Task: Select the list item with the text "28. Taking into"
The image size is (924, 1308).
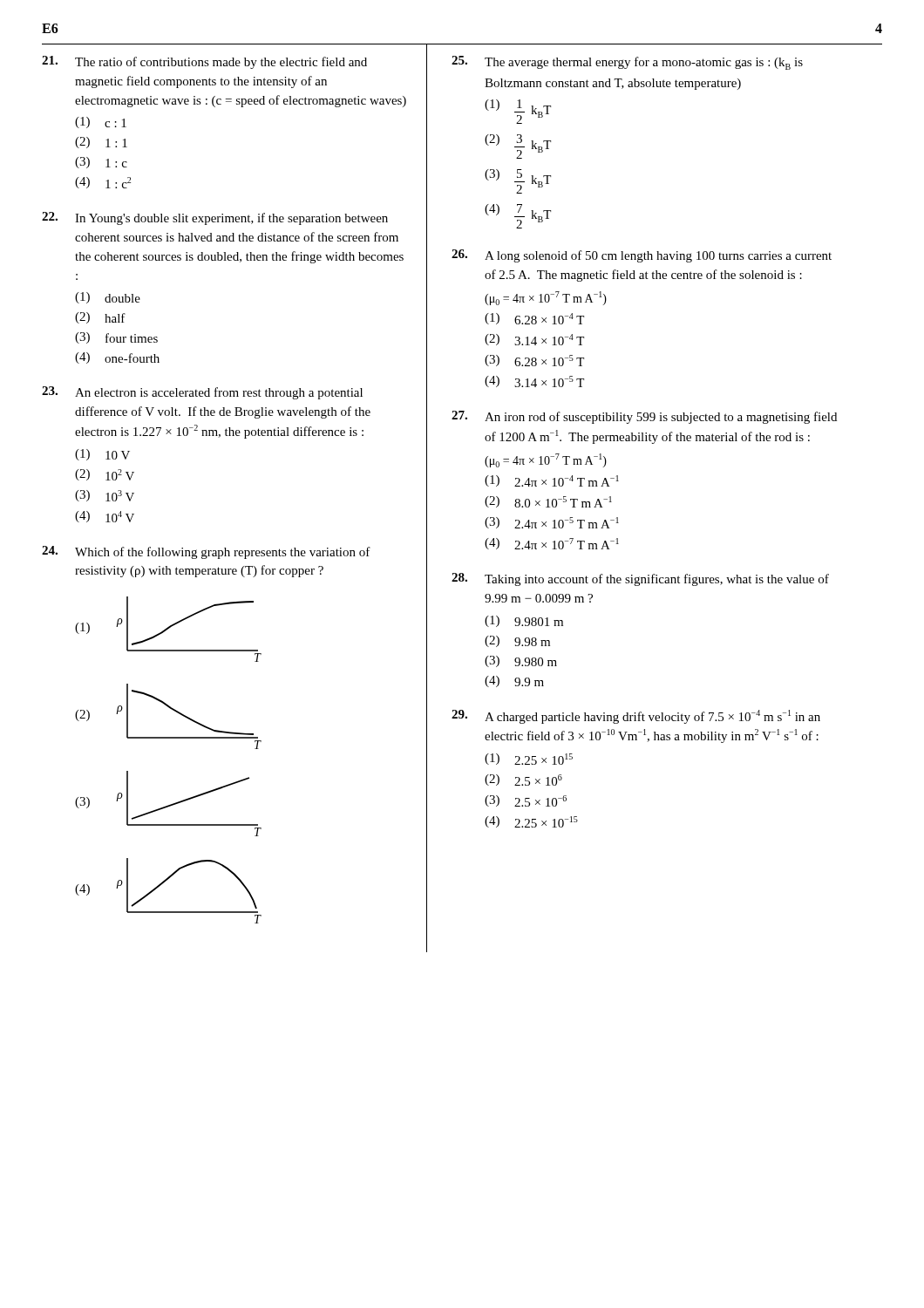Action: [x=640, y=579]
